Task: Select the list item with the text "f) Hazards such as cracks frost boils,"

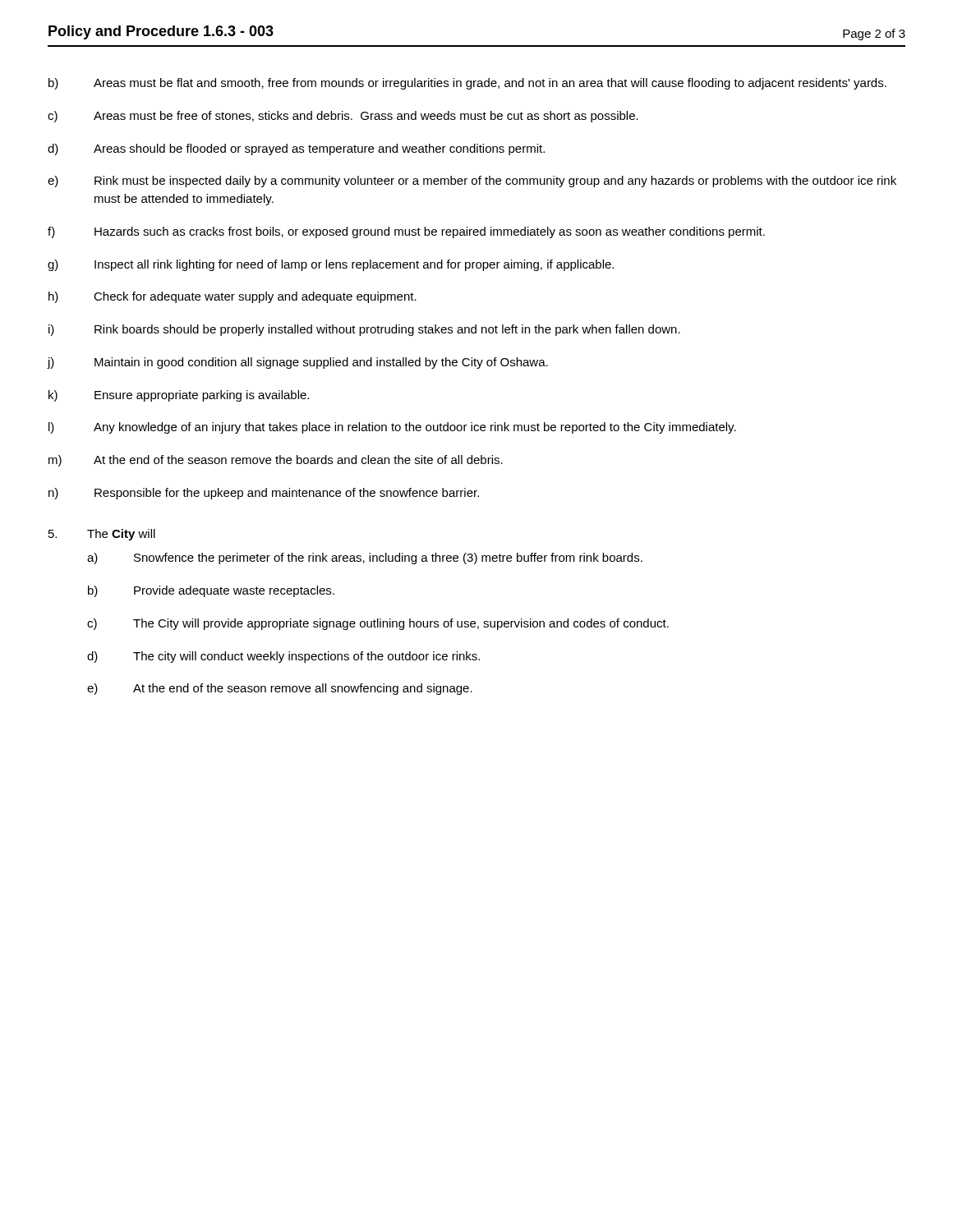Action: coord(476,231)
